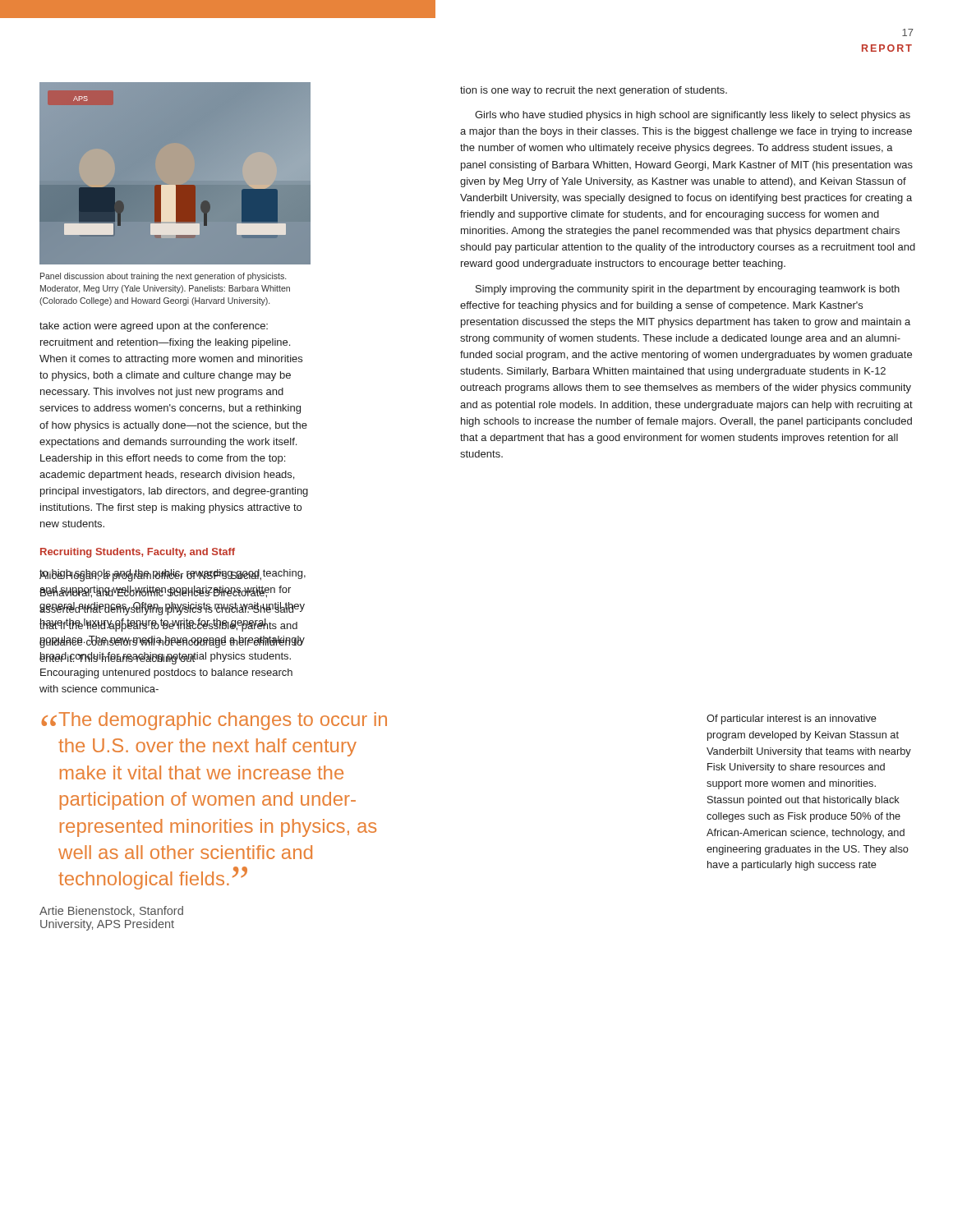
Task: Navigate to the text block starting "Of particular interest is an innovative"
Action: (x=809, y=792)
